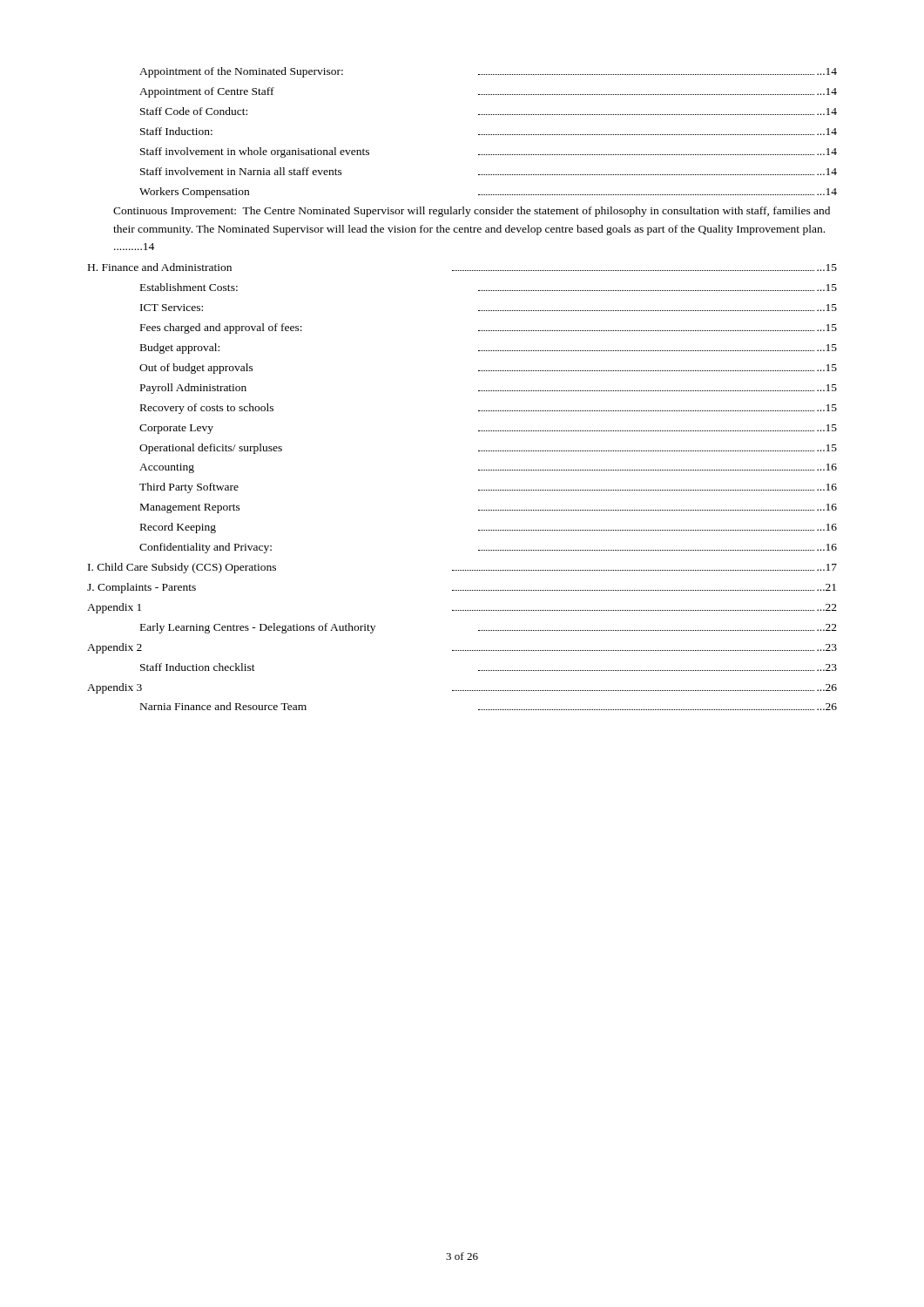Locate the list item that reads "Out of budget approvals ...15"
This screenshot has height=1307, width=924.
(x=488, y=368)
